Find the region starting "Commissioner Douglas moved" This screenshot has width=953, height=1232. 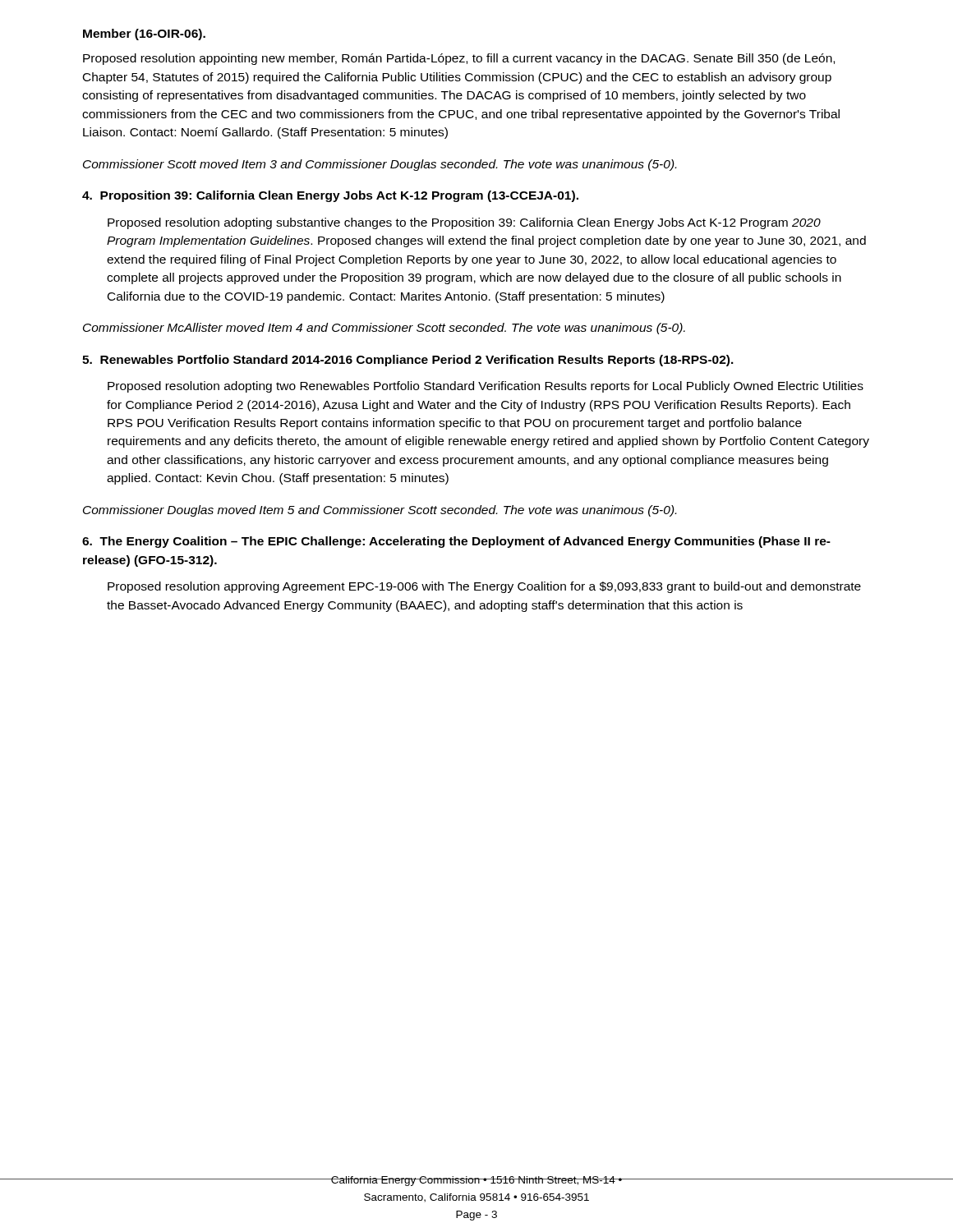point(380,509)
